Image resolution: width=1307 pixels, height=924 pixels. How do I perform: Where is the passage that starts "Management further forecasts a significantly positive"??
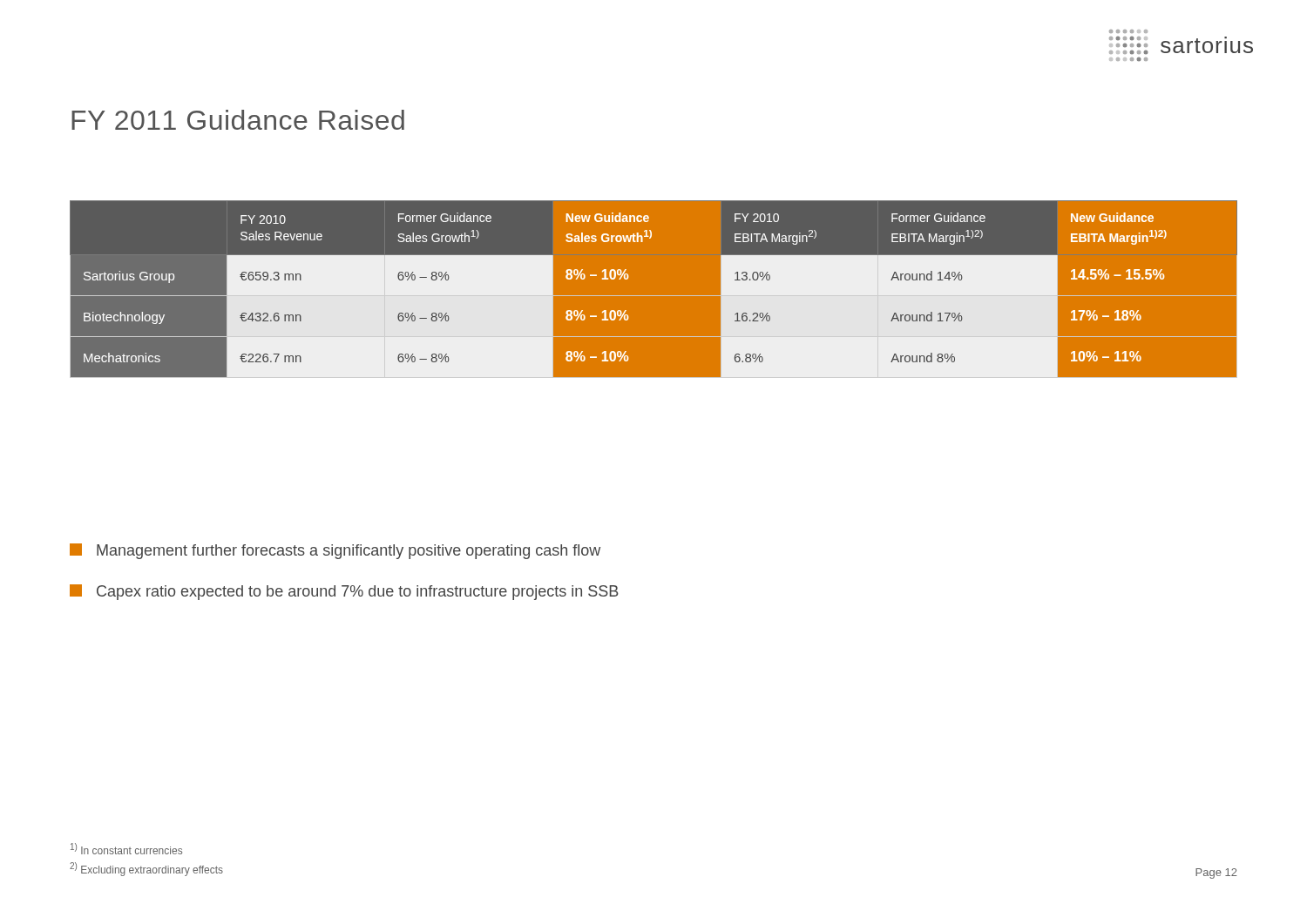(335, 551)
